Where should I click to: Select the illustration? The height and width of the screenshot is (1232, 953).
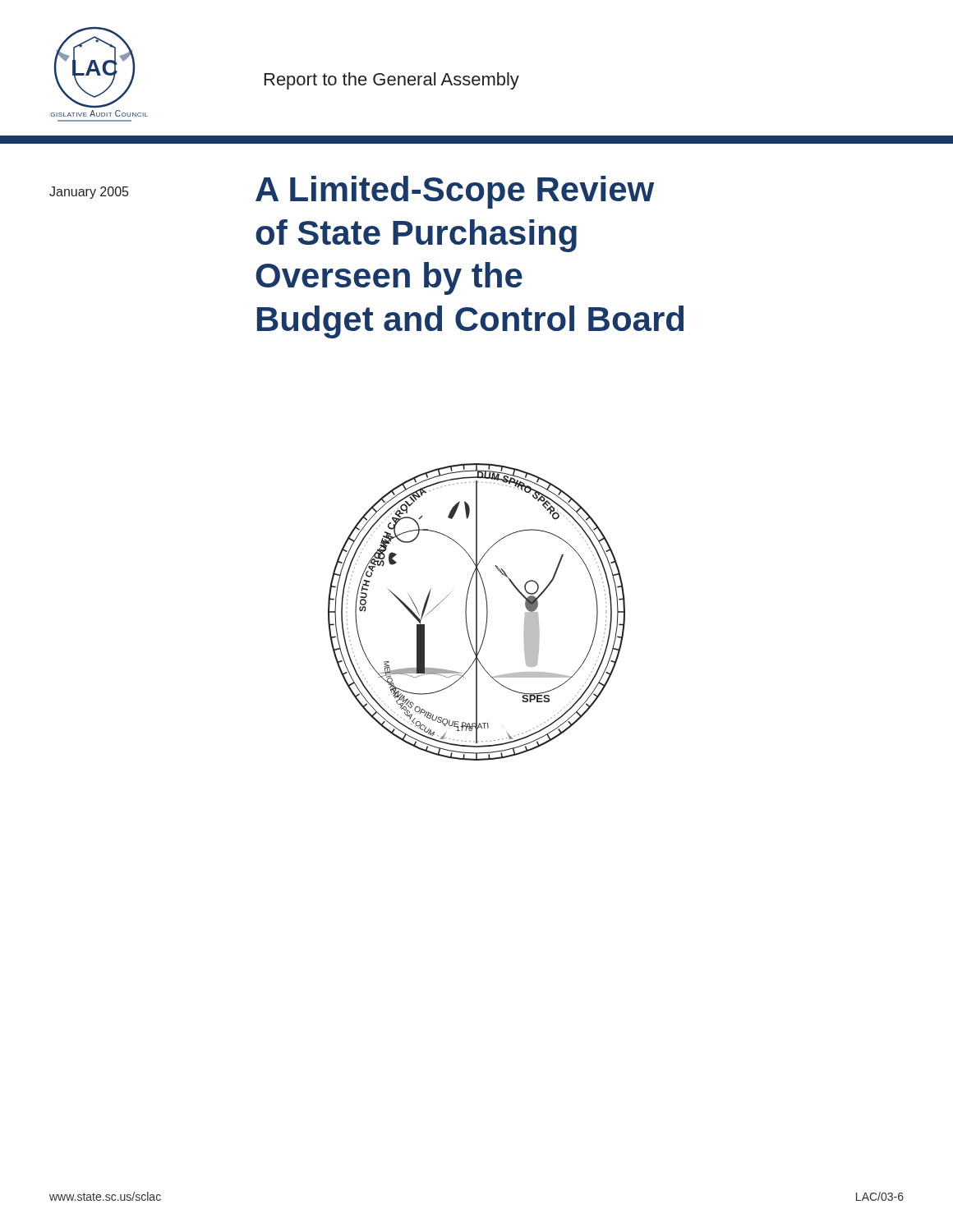[x=476, y=614]
